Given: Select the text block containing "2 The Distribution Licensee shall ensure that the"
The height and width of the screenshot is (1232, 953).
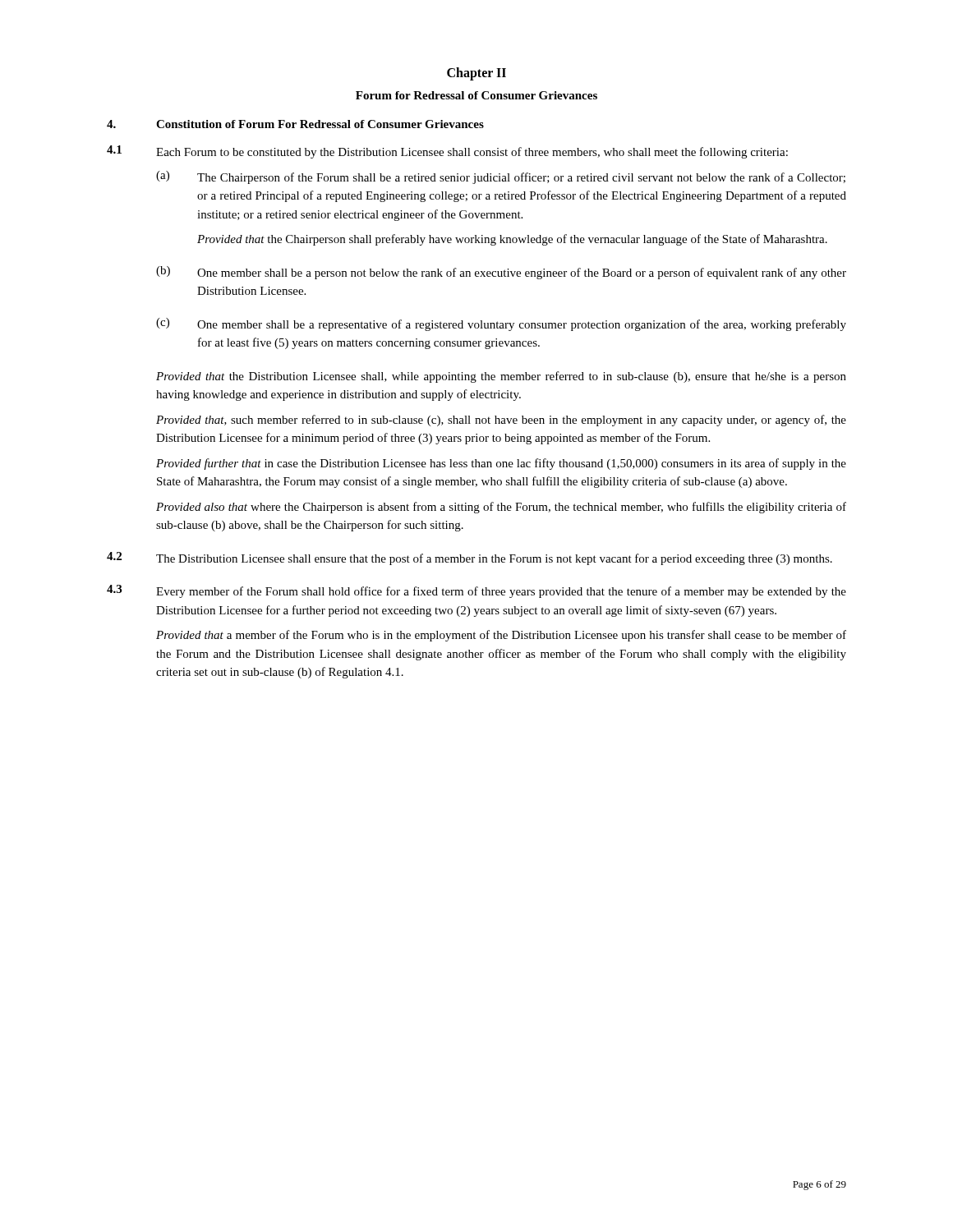Looking at the screenshot, I should [476, 562].
